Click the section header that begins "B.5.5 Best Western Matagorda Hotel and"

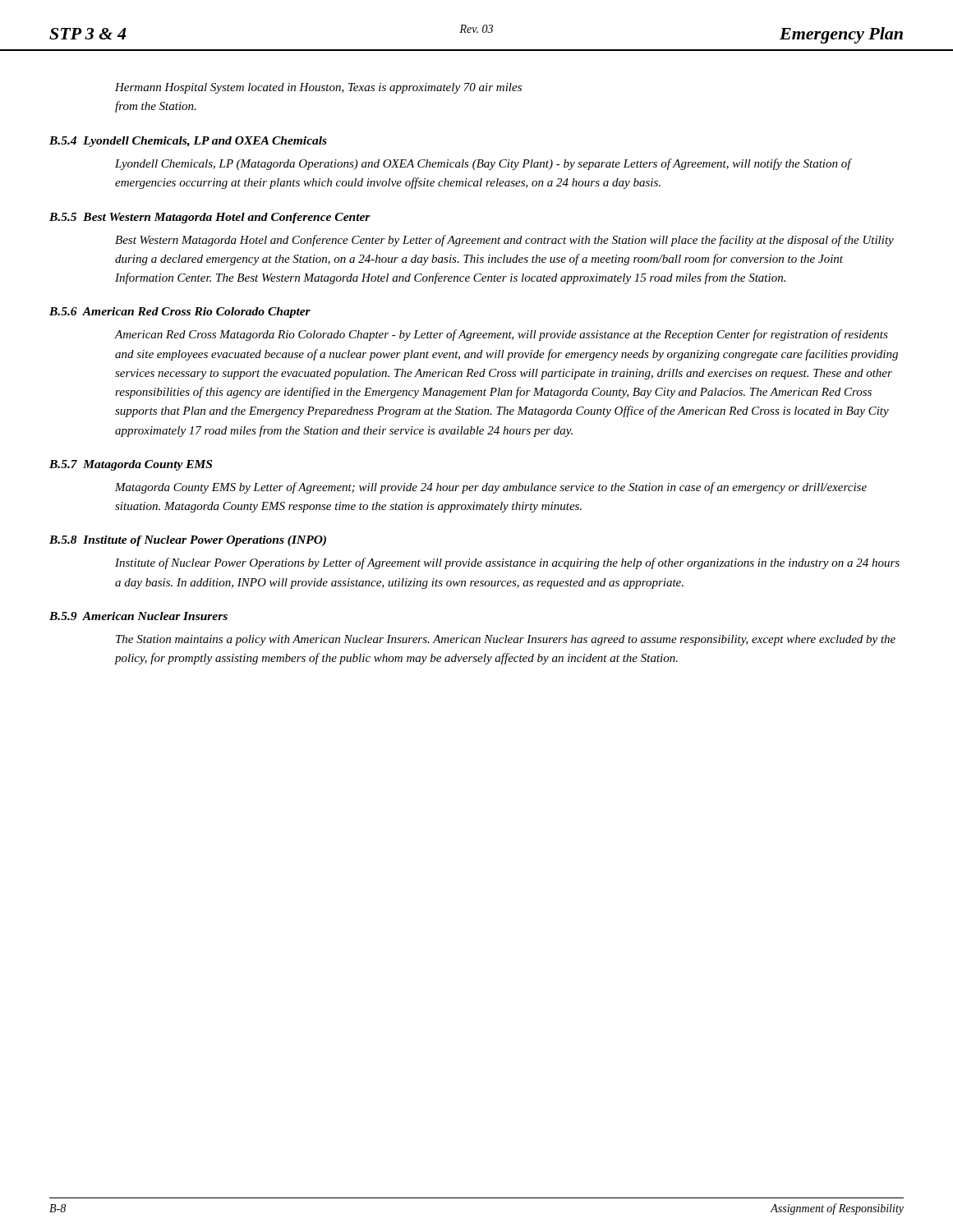[210, 216]
